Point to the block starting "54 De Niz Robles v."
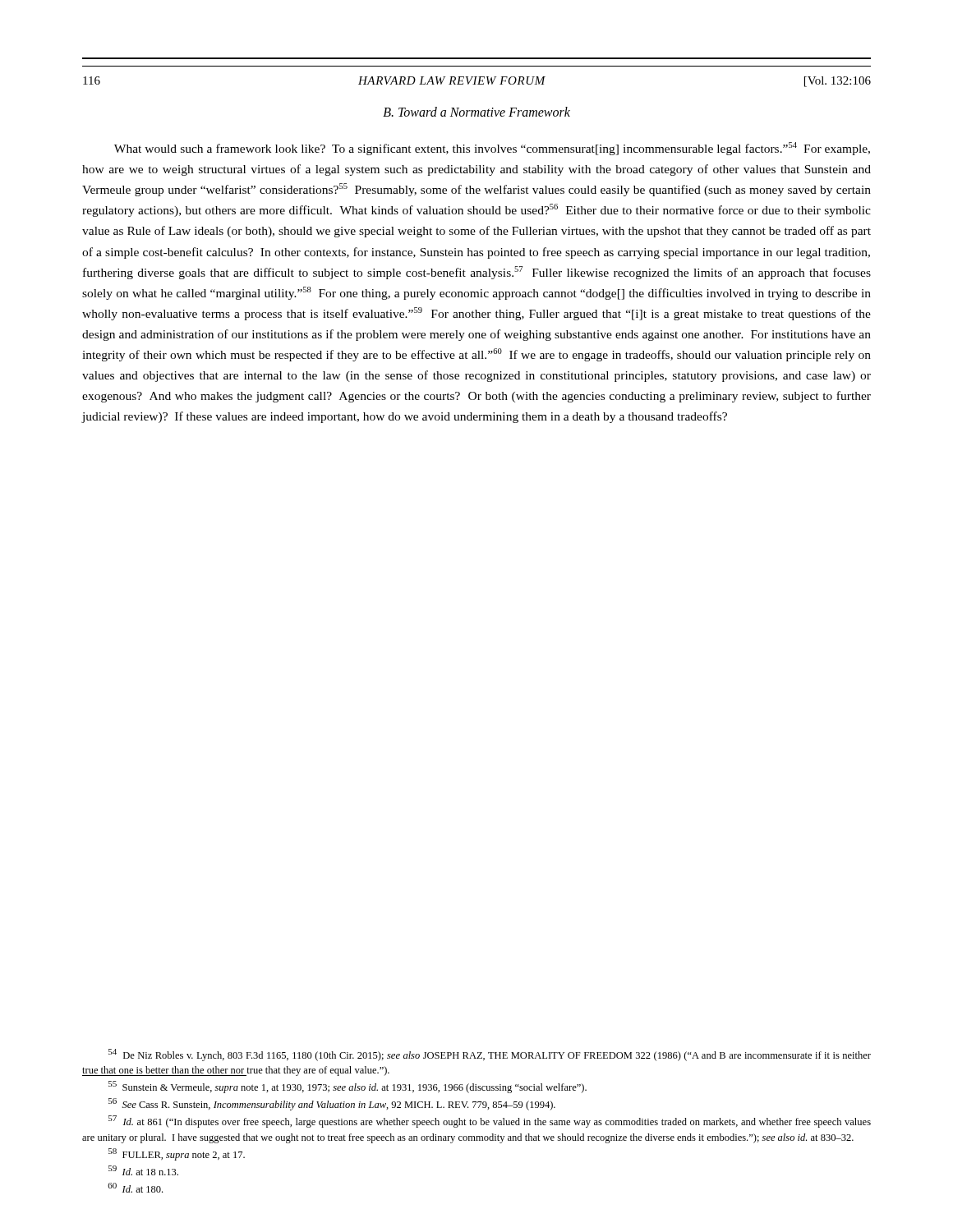The width and height of the screenshot is (953, 1232). click(476, 1063)
